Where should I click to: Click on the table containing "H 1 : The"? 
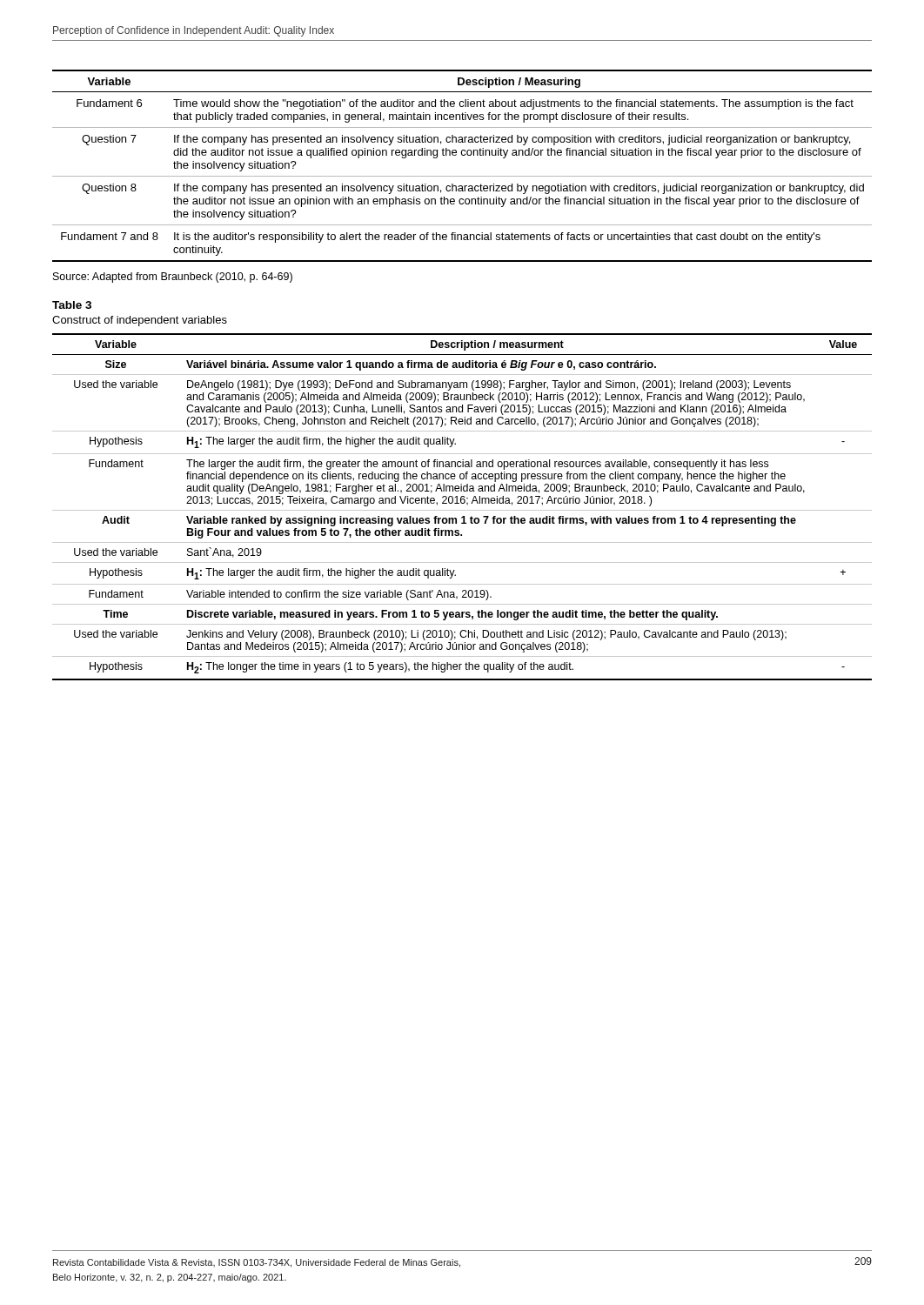(x=462, y=507)
